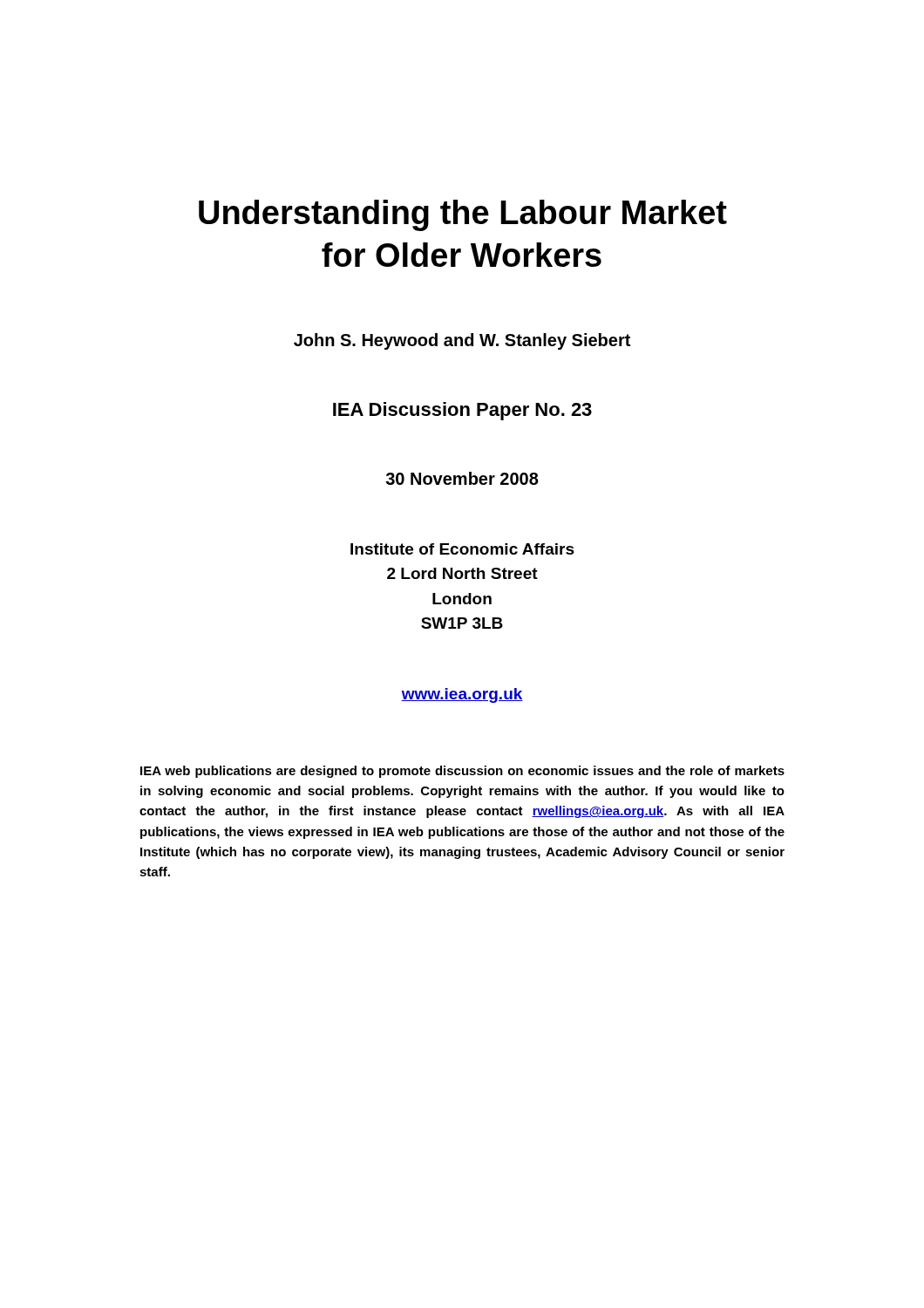Navigate to the block starting "IEA Discussion Paper No. 23"

462,410
